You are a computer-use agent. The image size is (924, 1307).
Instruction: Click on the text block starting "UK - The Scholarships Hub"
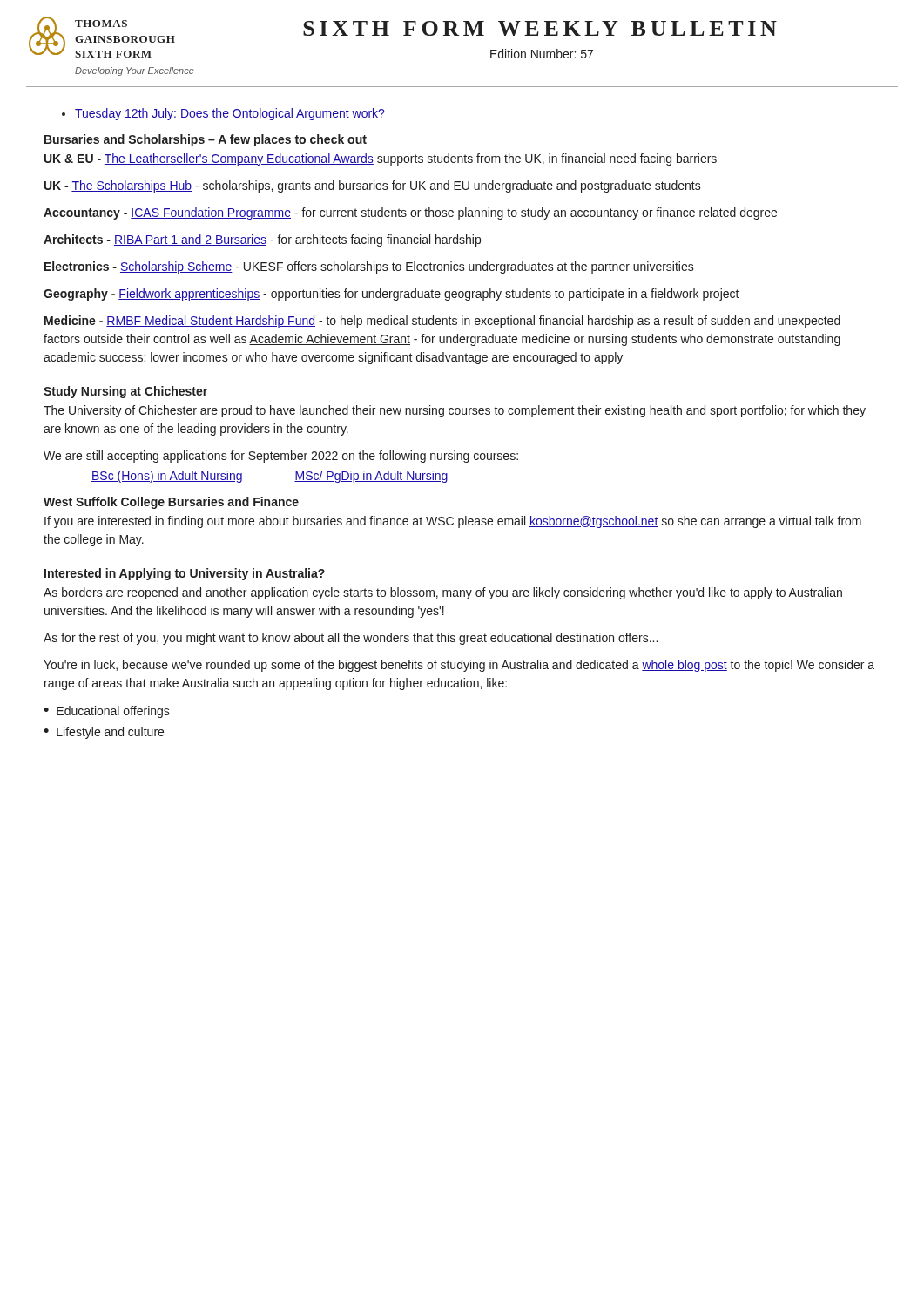(372, 185)
